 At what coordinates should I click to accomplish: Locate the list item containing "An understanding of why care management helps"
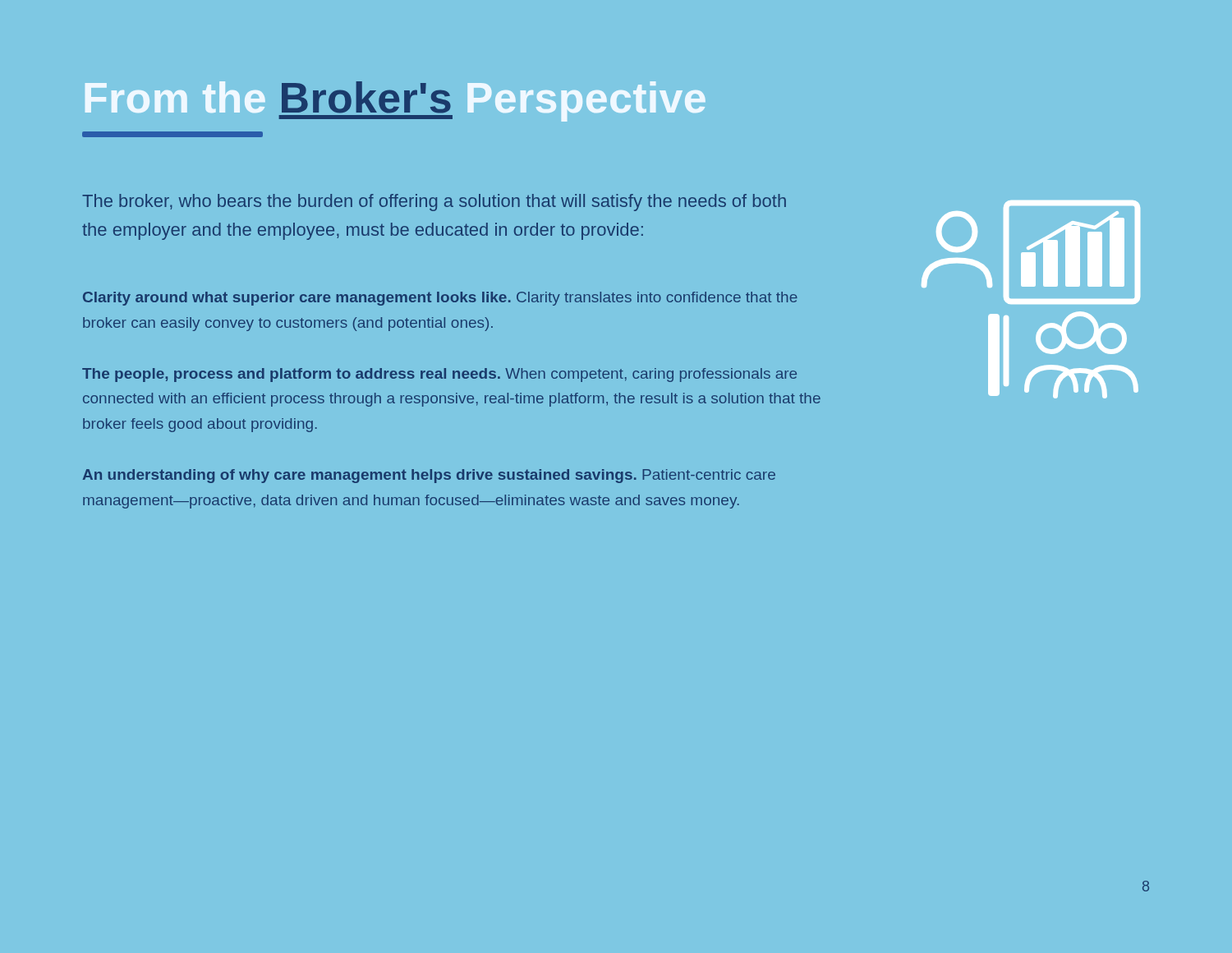[460, 488]
